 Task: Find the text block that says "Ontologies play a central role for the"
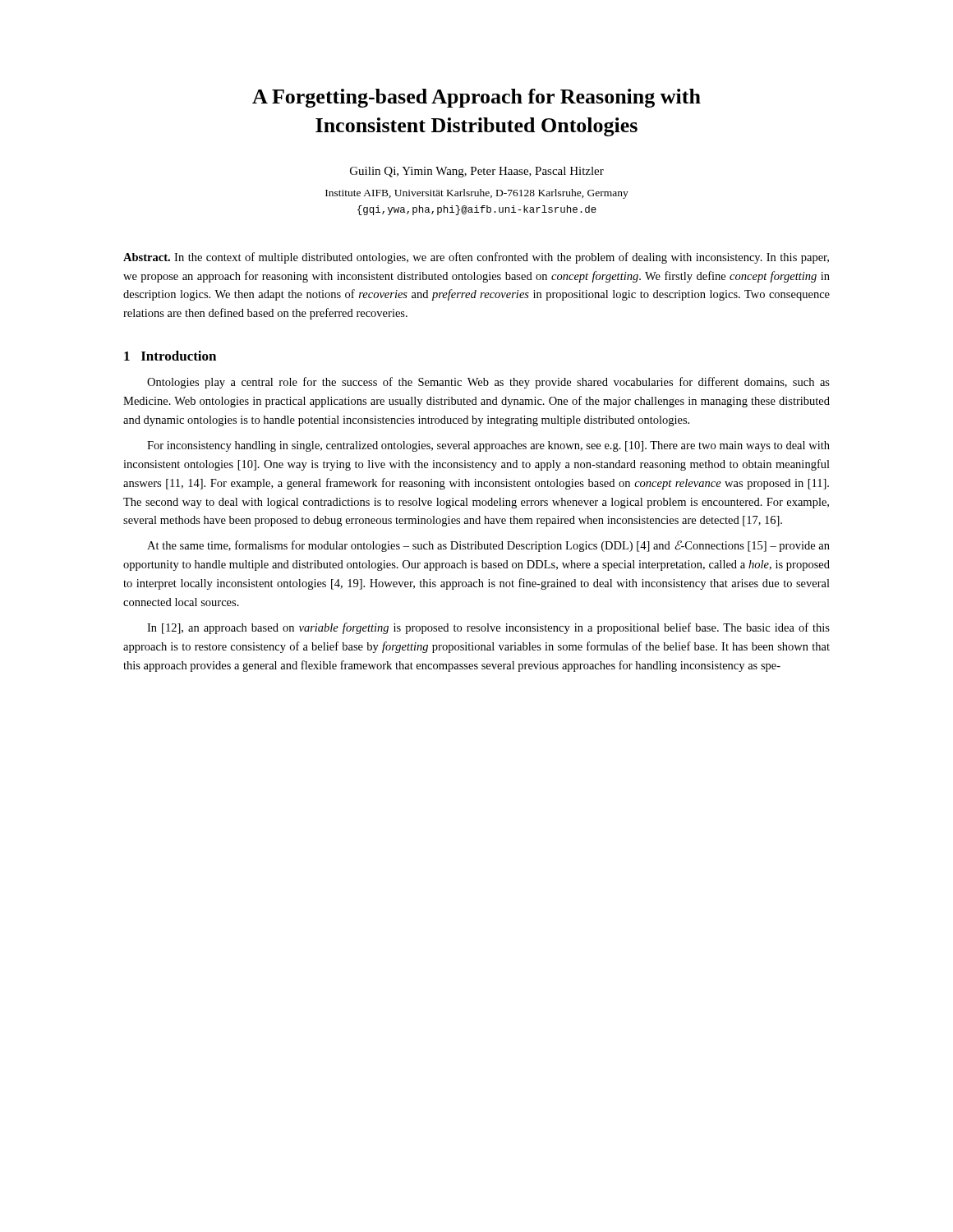point(476,401)
